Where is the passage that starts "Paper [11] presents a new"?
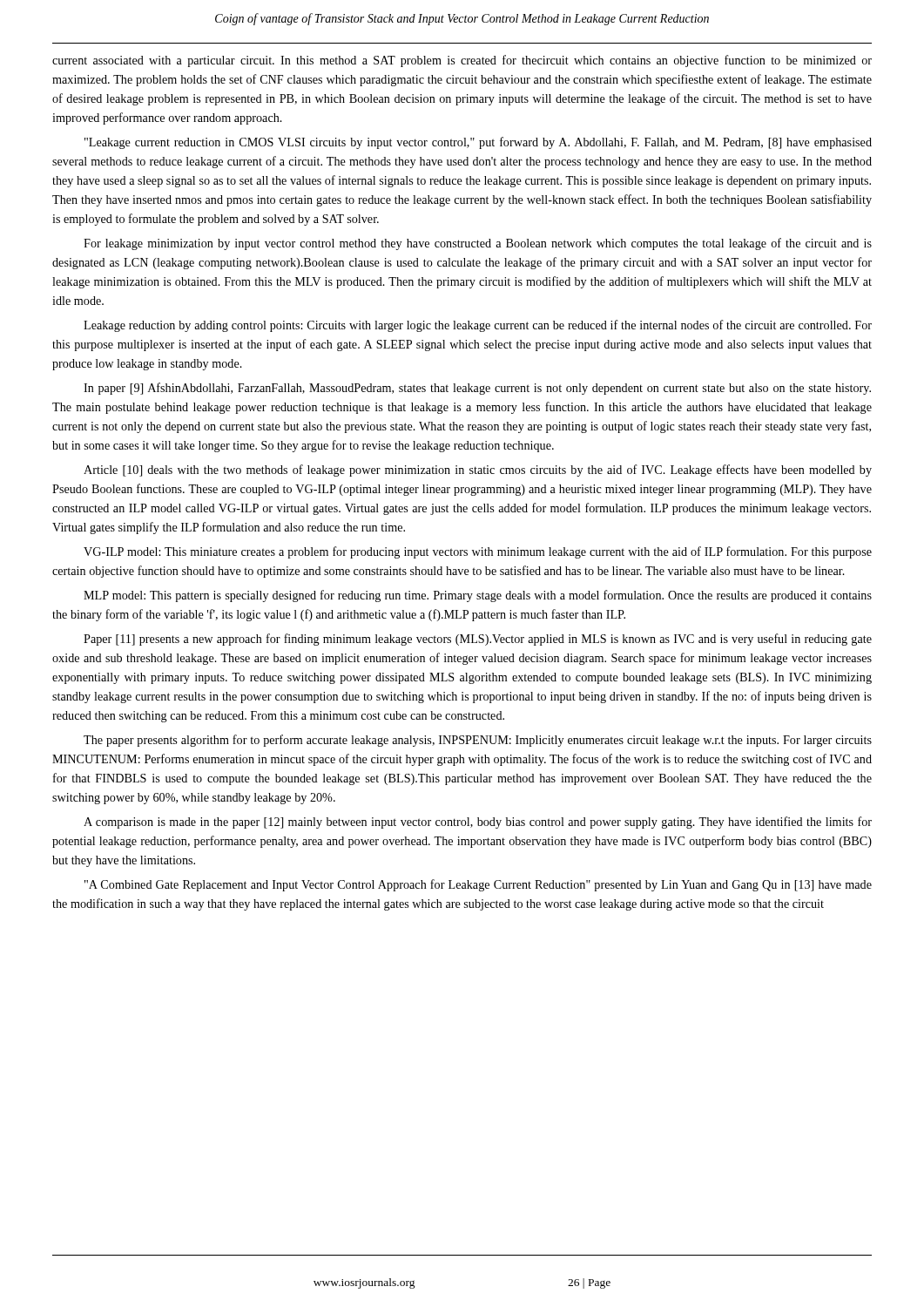Image resolution: width=924 pixels, height=1307 pixels. point(462,677)
